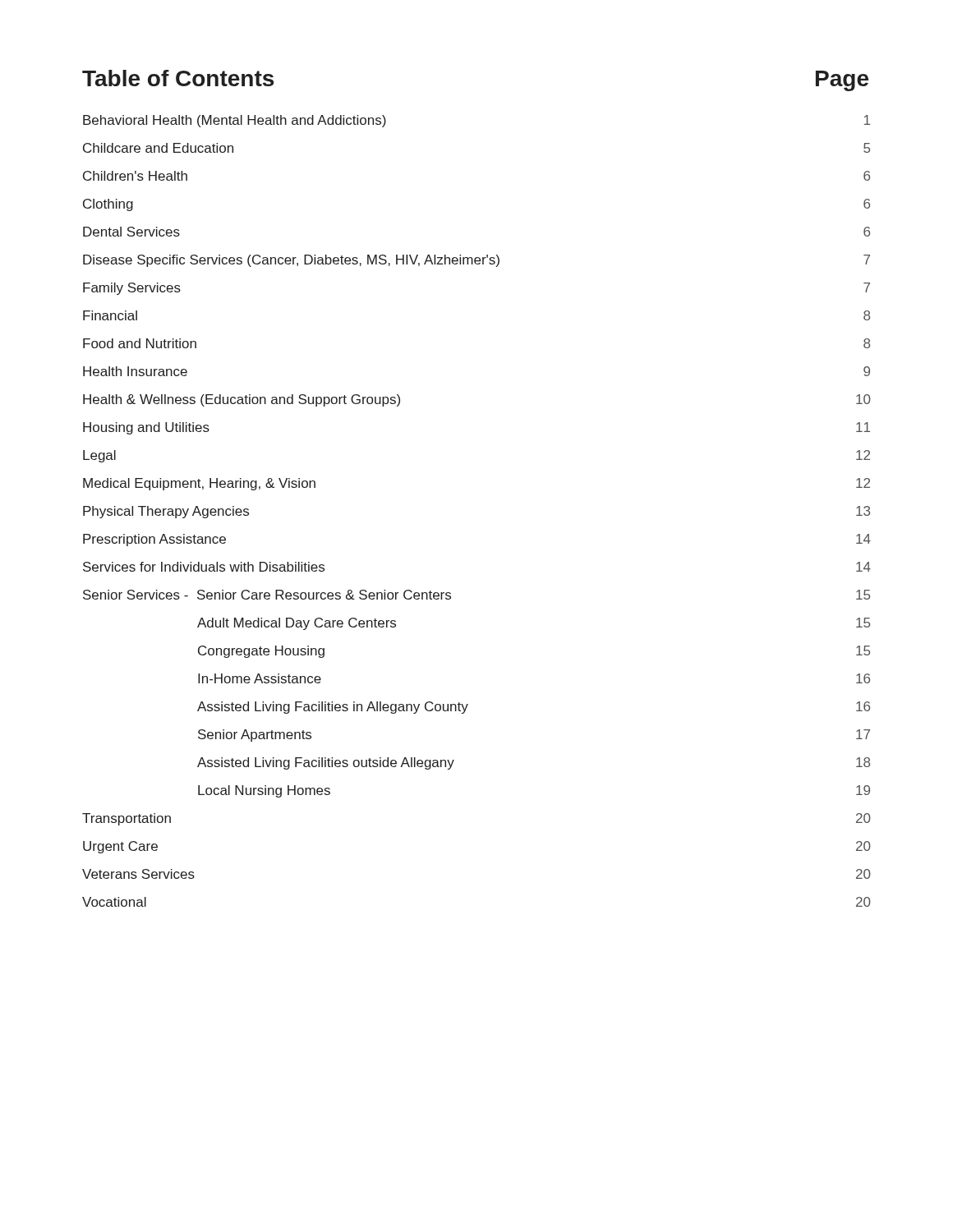Find the block on this page that starts "Senior Services - Senior Care Resources"

click(x=267, y=596)
